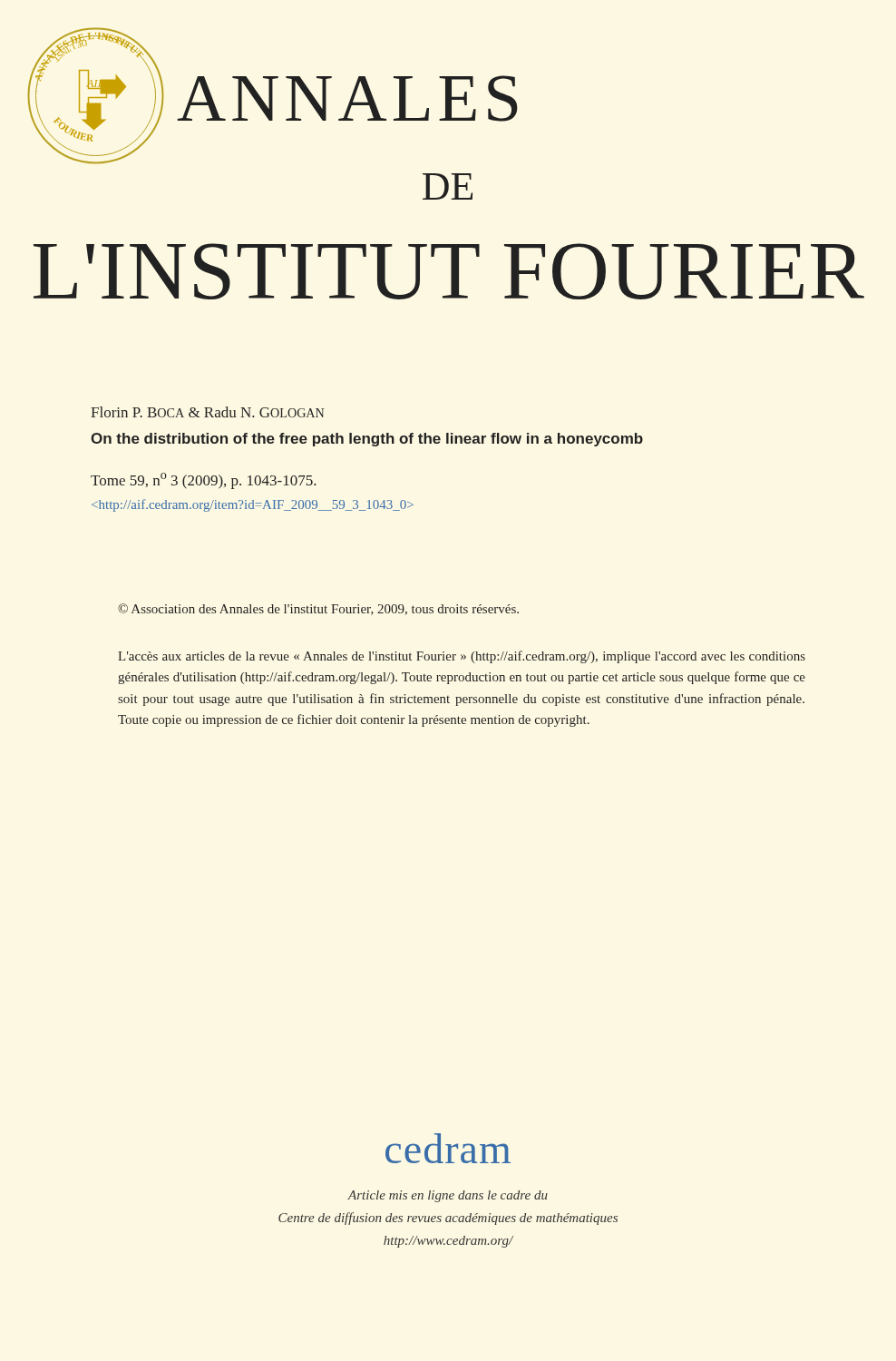Screen dimensions: 1361x896
Task: Locate the caption containing "Article mis en"
Action: tap(448, 1217)
